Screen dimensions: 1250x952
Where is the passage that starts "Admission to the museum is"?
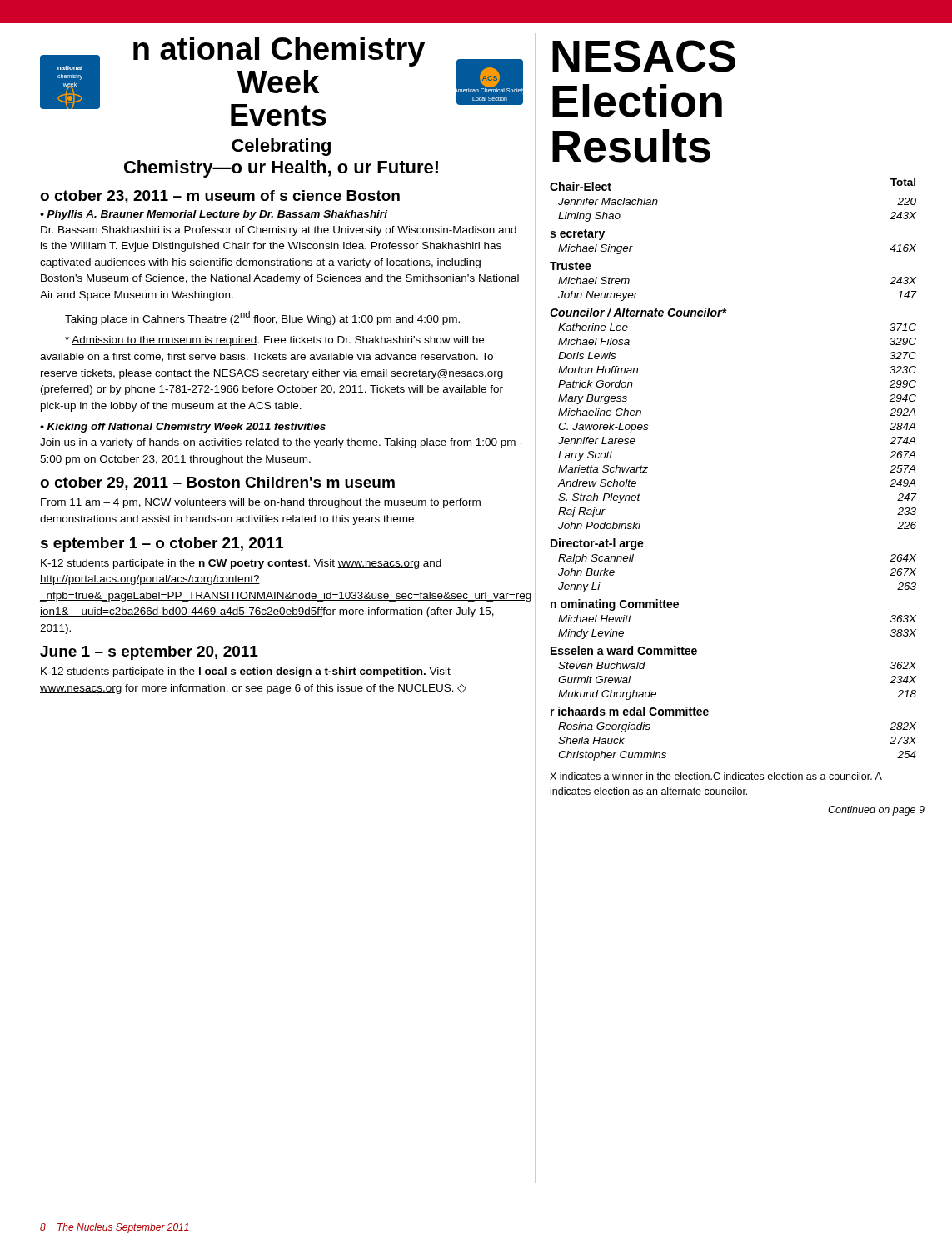tap(272, 373)
